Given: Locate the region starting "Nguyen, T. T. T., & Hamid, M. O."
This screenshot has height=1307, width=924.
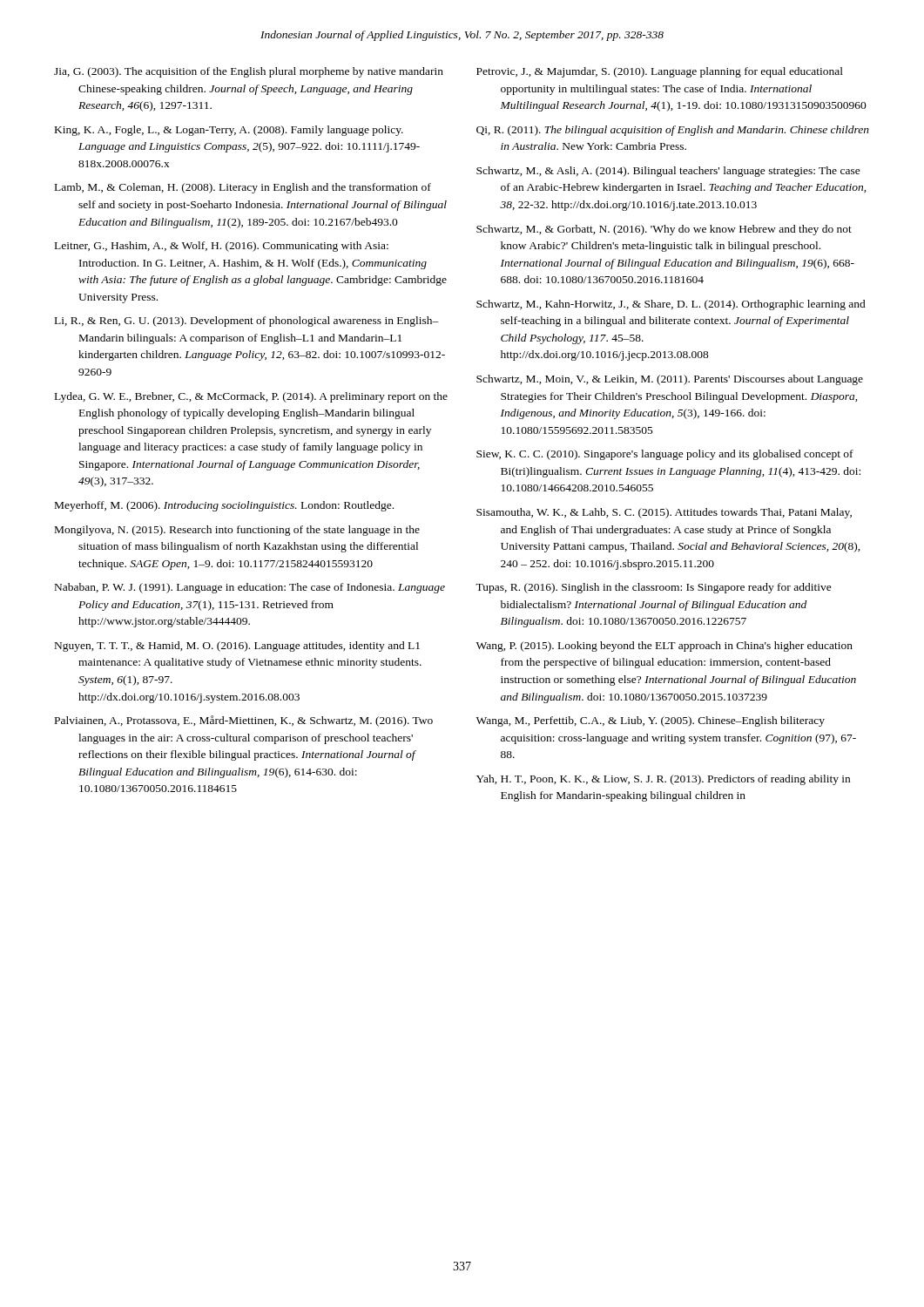Looking at the screenshot, I should coord(238,671).
